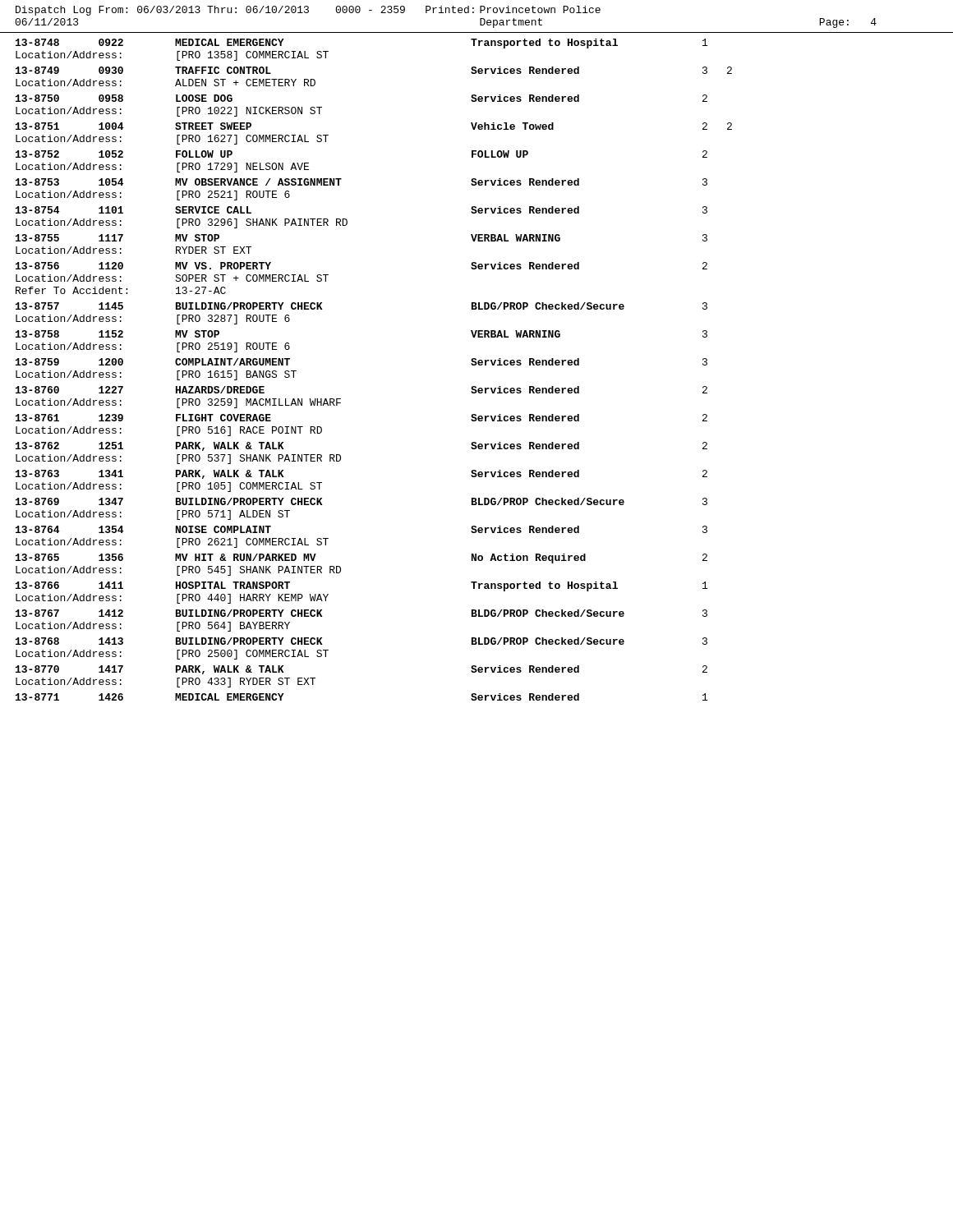Find the block on this page that starts "13-8751 1004 STREET"

pyautogui.click(x=476, y=135)
